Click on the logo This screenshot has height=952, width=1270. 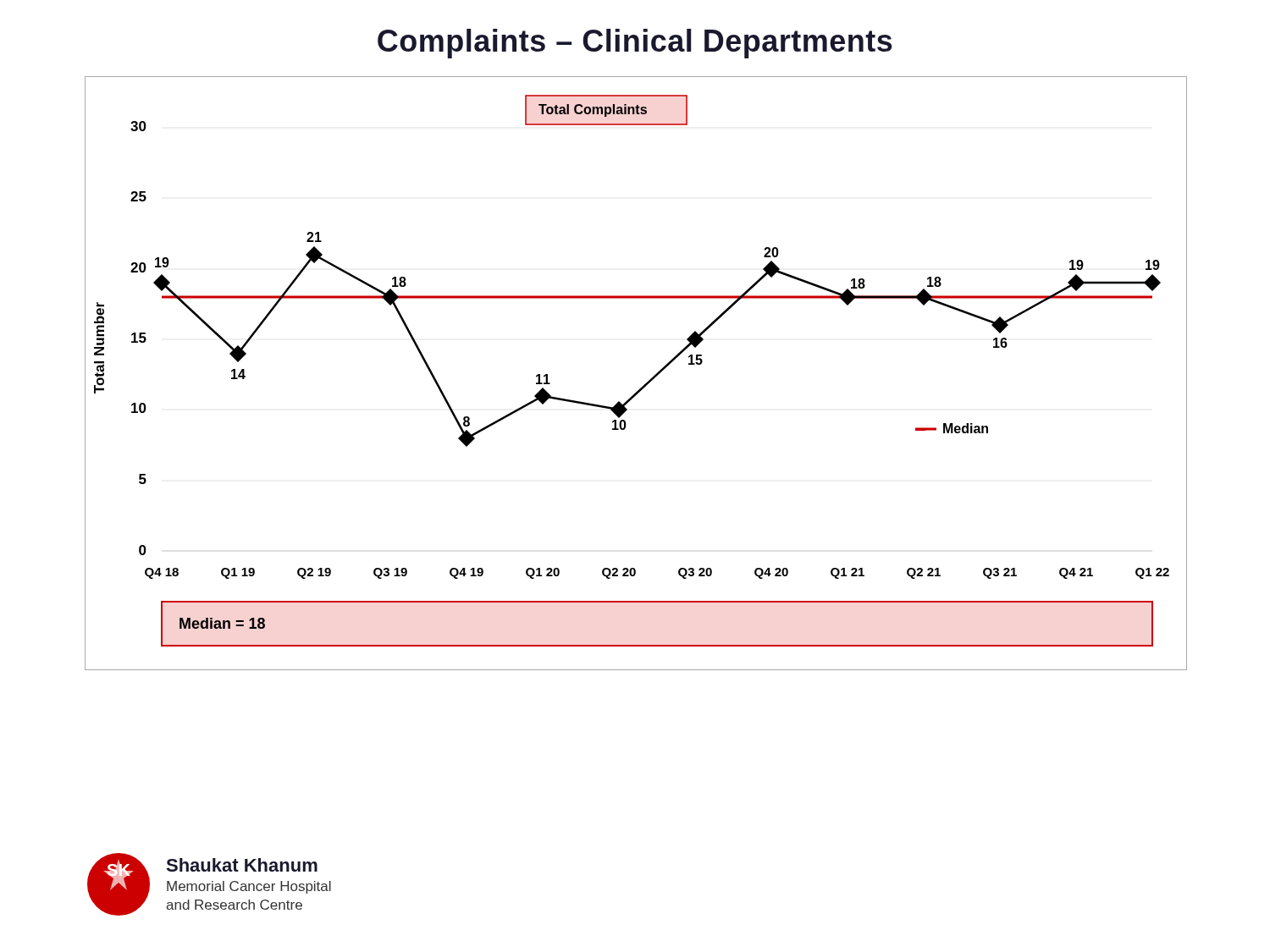[208, 884]
